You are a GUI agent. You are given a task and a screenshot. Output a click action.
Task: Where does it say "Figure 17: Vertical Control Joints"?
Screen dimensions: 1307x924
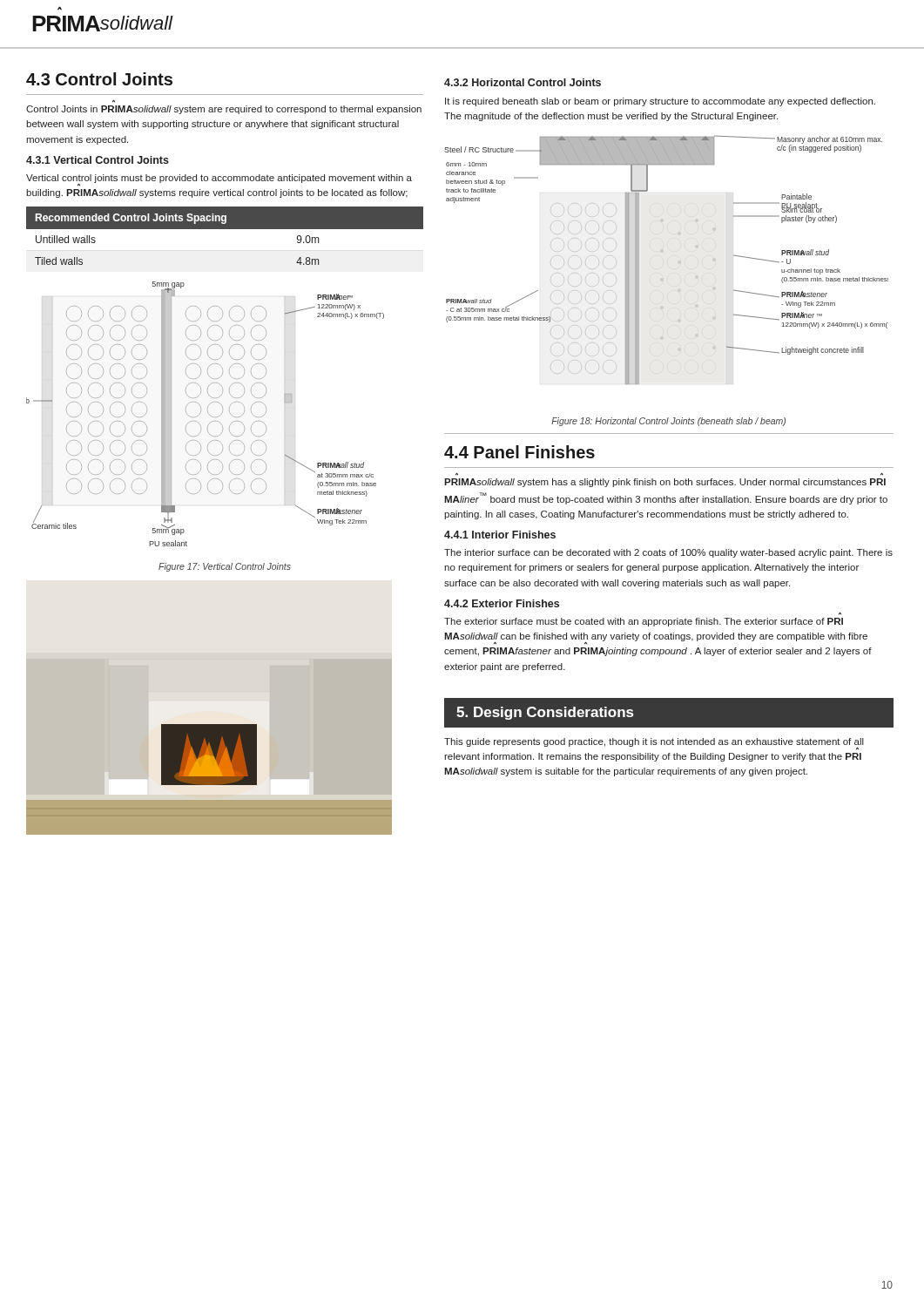pyautogui.click(x=225, y=567)
